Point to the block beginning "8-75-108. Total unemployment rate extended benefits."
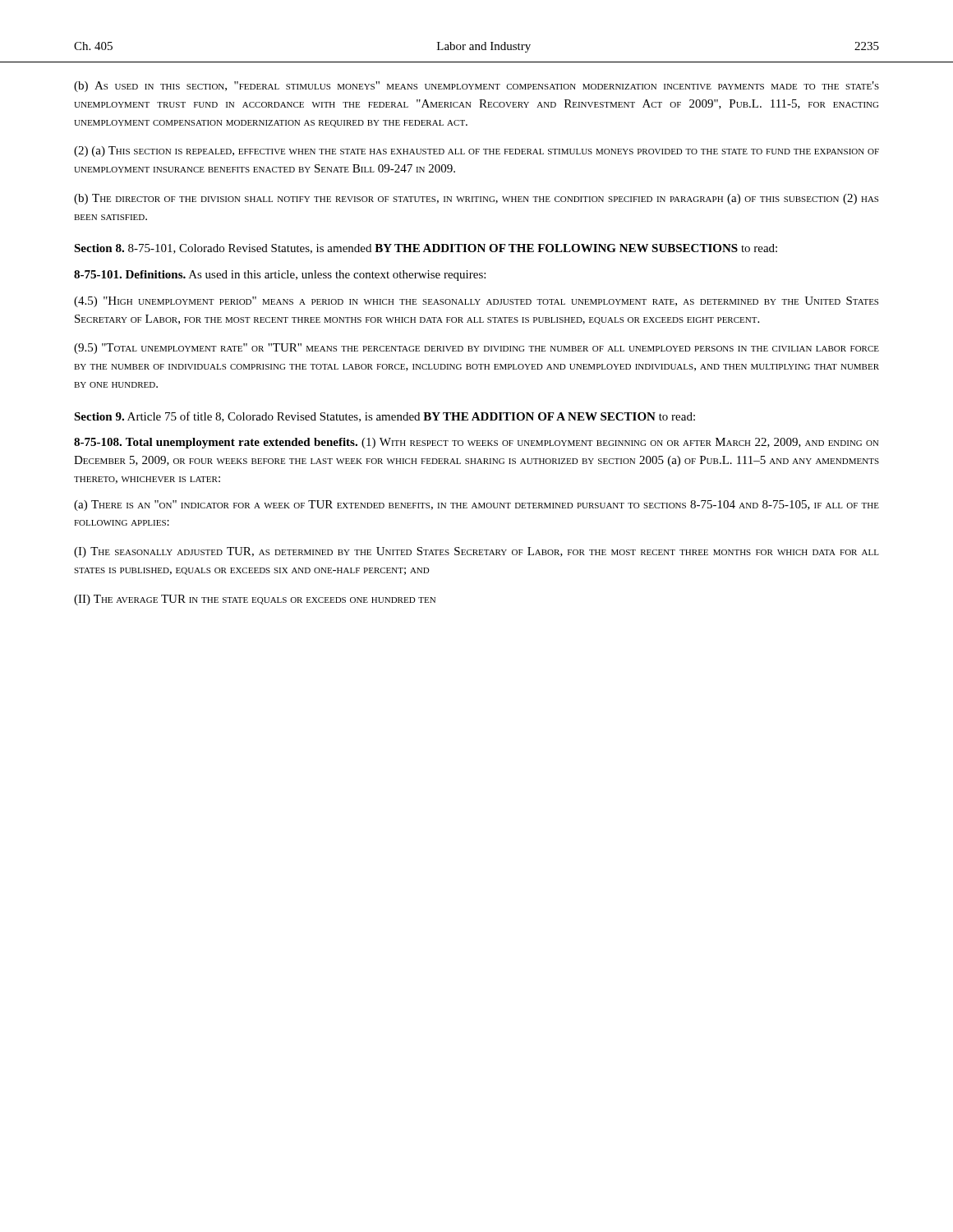The width and height of the screenshot is (953, 1232). click(476, 460)
